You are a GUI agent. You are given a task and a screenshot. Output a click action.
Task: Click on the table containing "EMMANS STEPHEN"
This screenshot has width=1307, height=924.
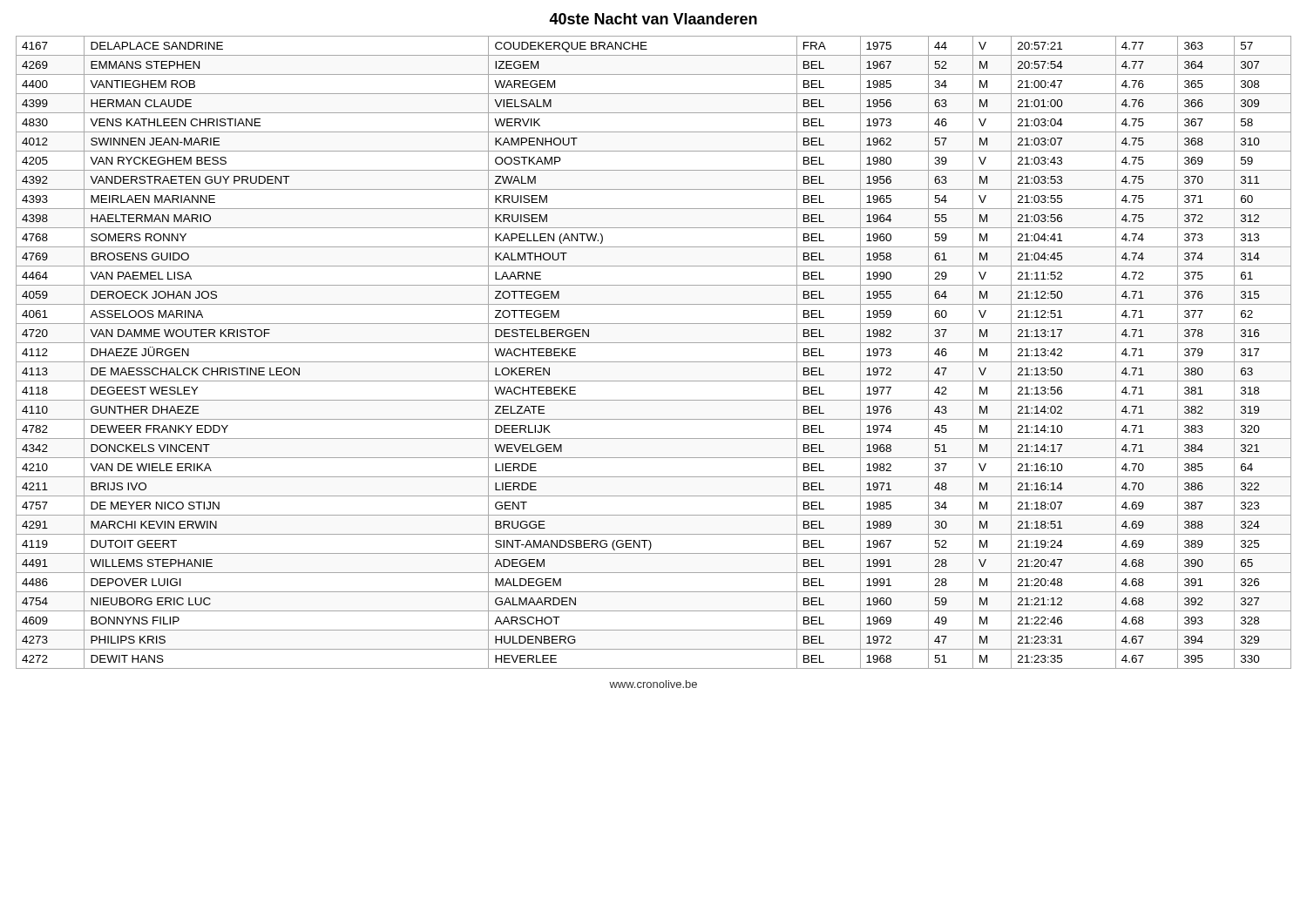tap(654, 352)
